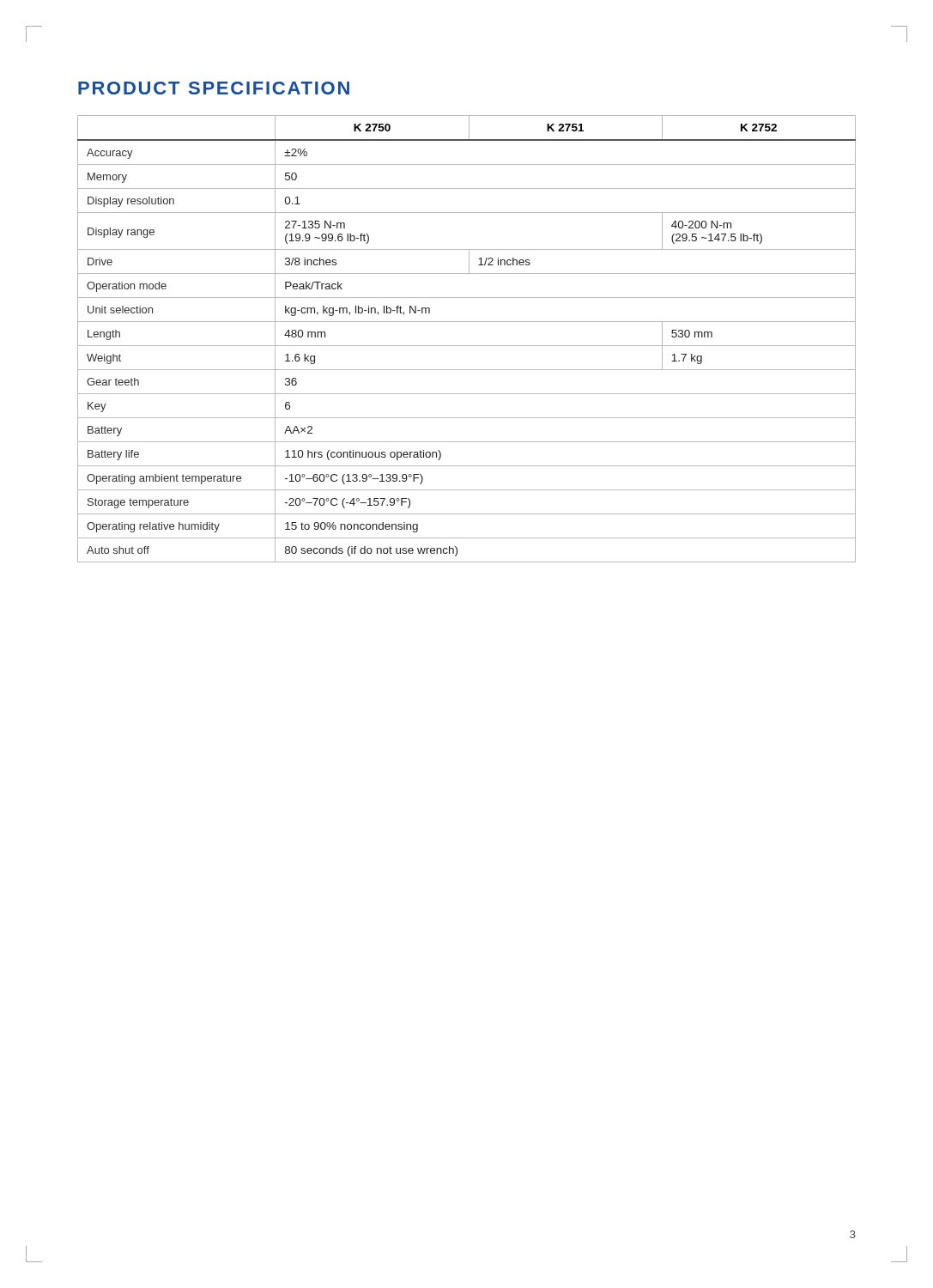Viewport: 933px width, 1288px height.
Task: Find the title that reads "PRODUCT SPECIFICATION"
Action: pyautogui.click(x=215, y=88)
